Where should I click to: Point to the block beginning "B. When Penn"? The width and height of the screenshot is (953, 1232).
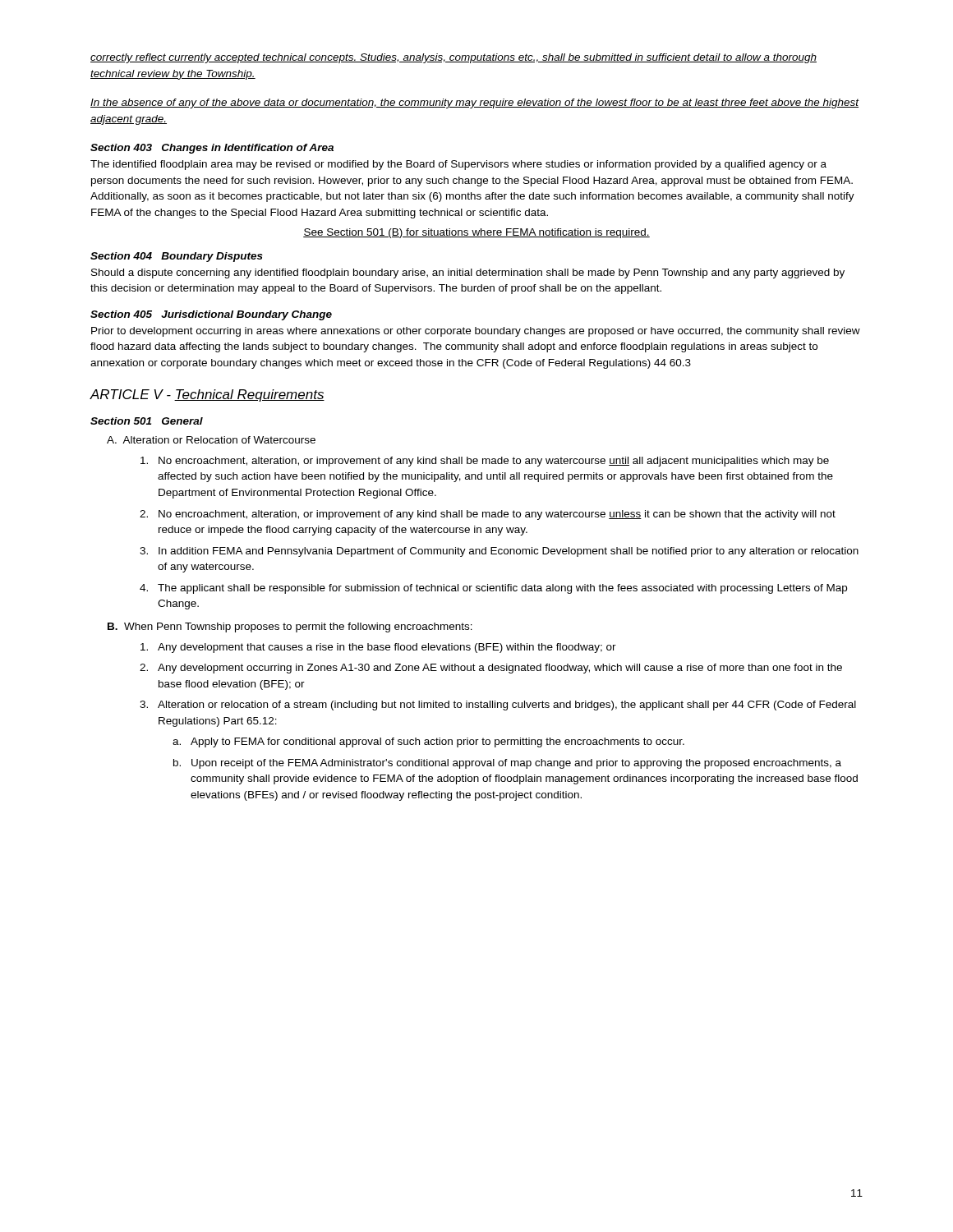[x=290, y=626]
